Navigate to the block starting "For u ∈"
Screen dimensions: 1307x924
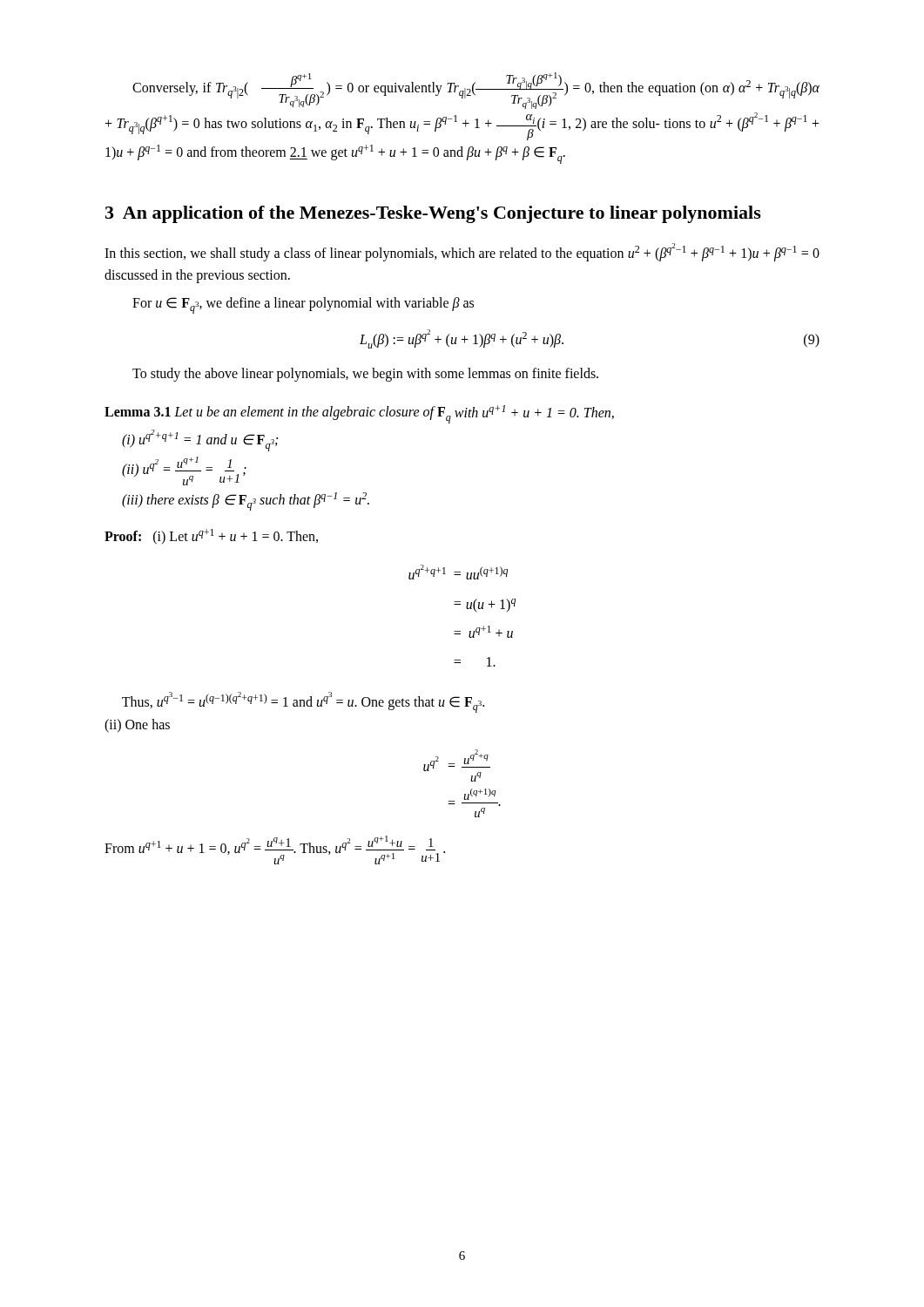462,304
